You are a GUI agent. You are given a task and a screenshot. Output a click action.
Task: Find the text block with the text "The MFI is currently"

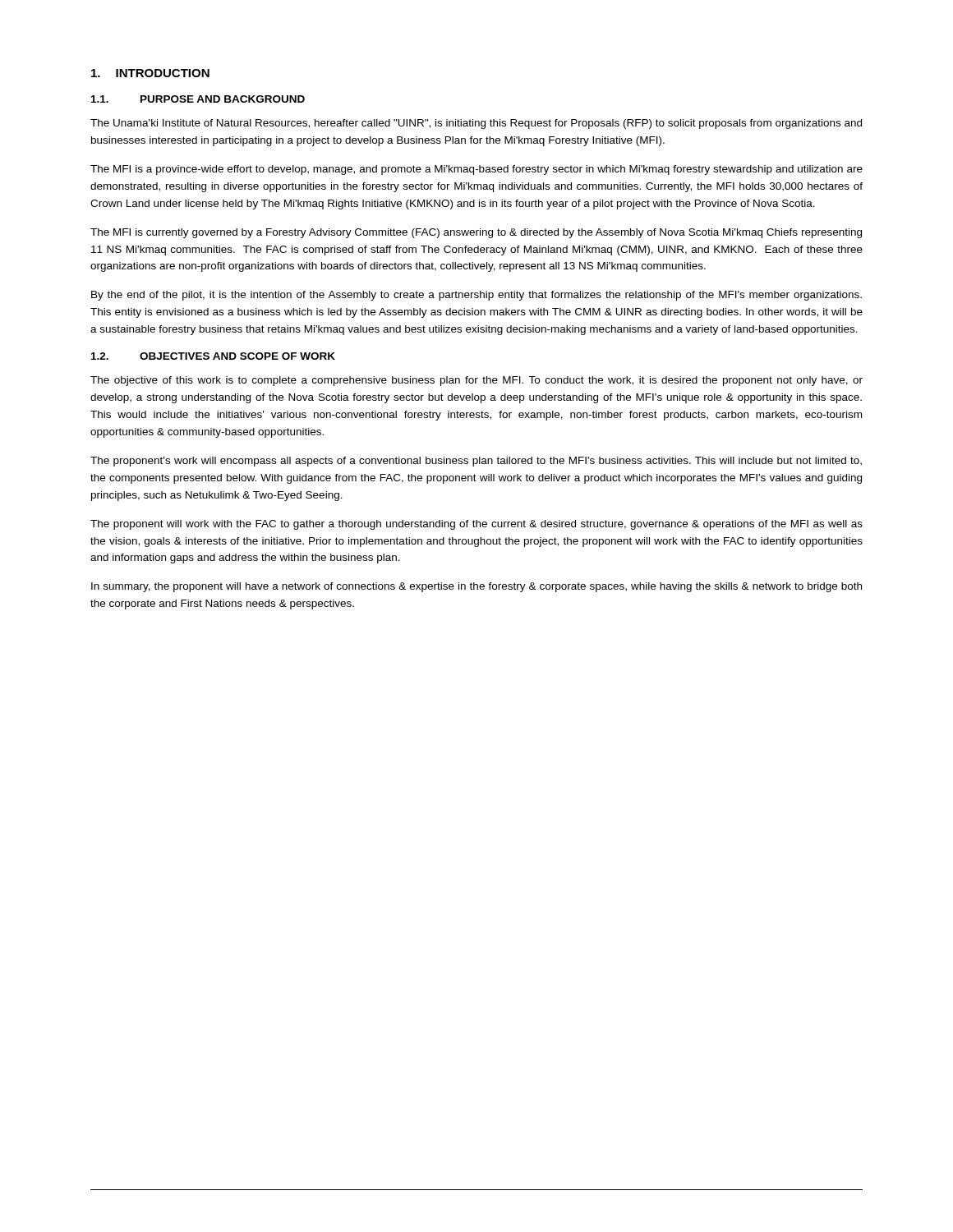(476, 249)
